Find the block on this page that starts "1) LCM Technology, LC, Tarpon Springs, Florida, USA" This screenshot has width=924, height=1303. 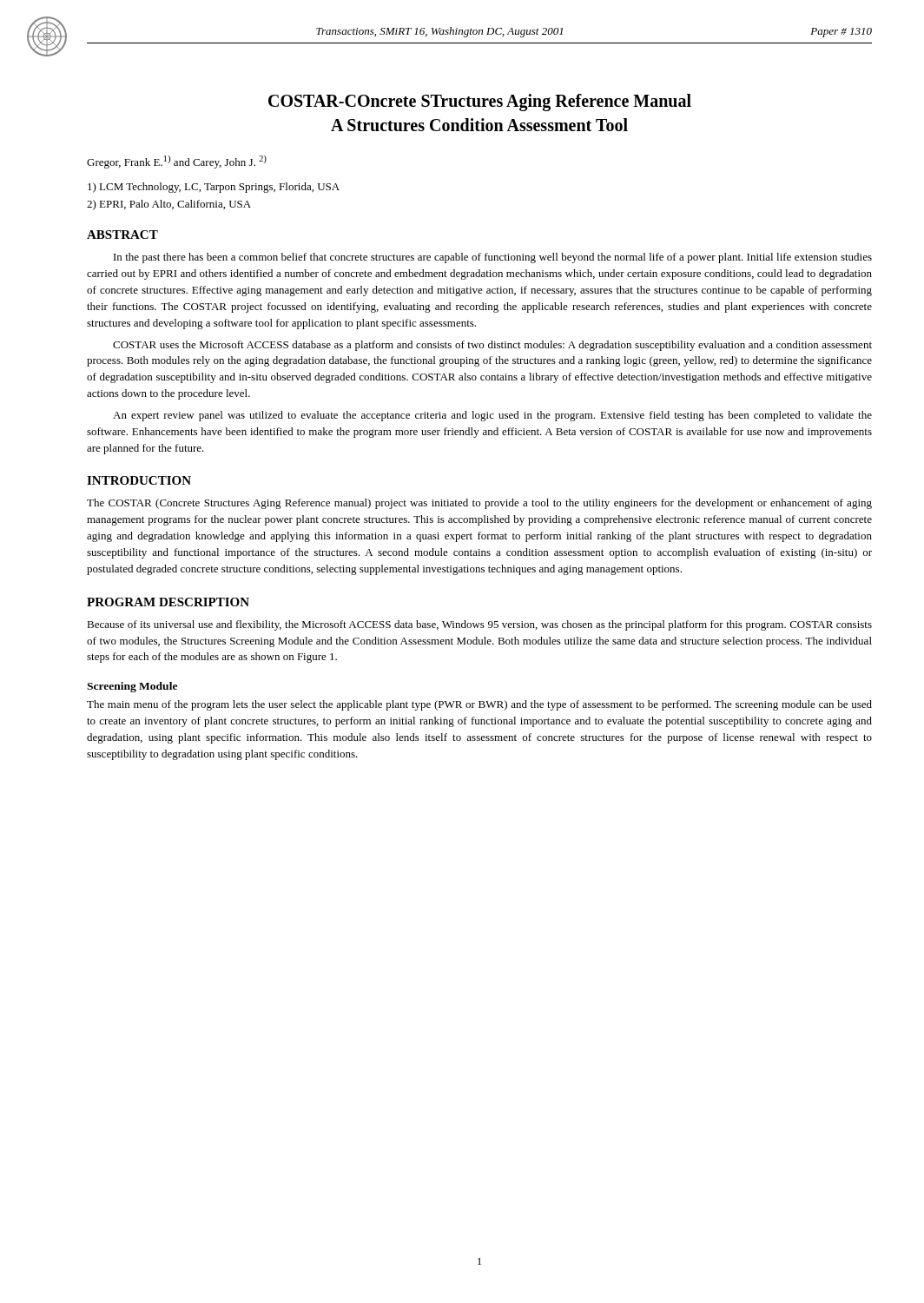coord(213,195)
